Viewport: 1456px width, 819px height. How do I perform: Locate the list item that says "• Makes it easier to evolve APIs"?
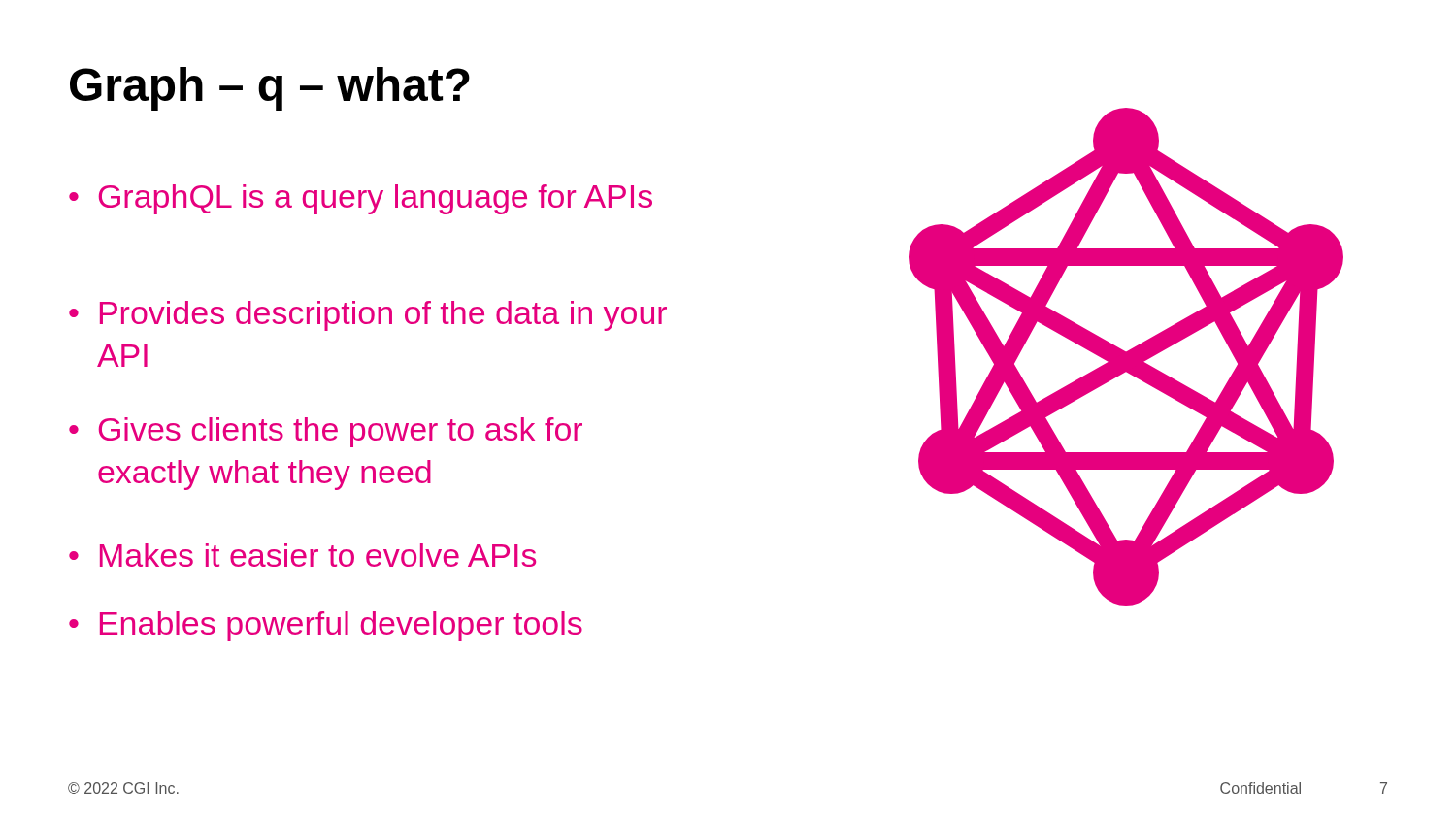coord(303,555)
